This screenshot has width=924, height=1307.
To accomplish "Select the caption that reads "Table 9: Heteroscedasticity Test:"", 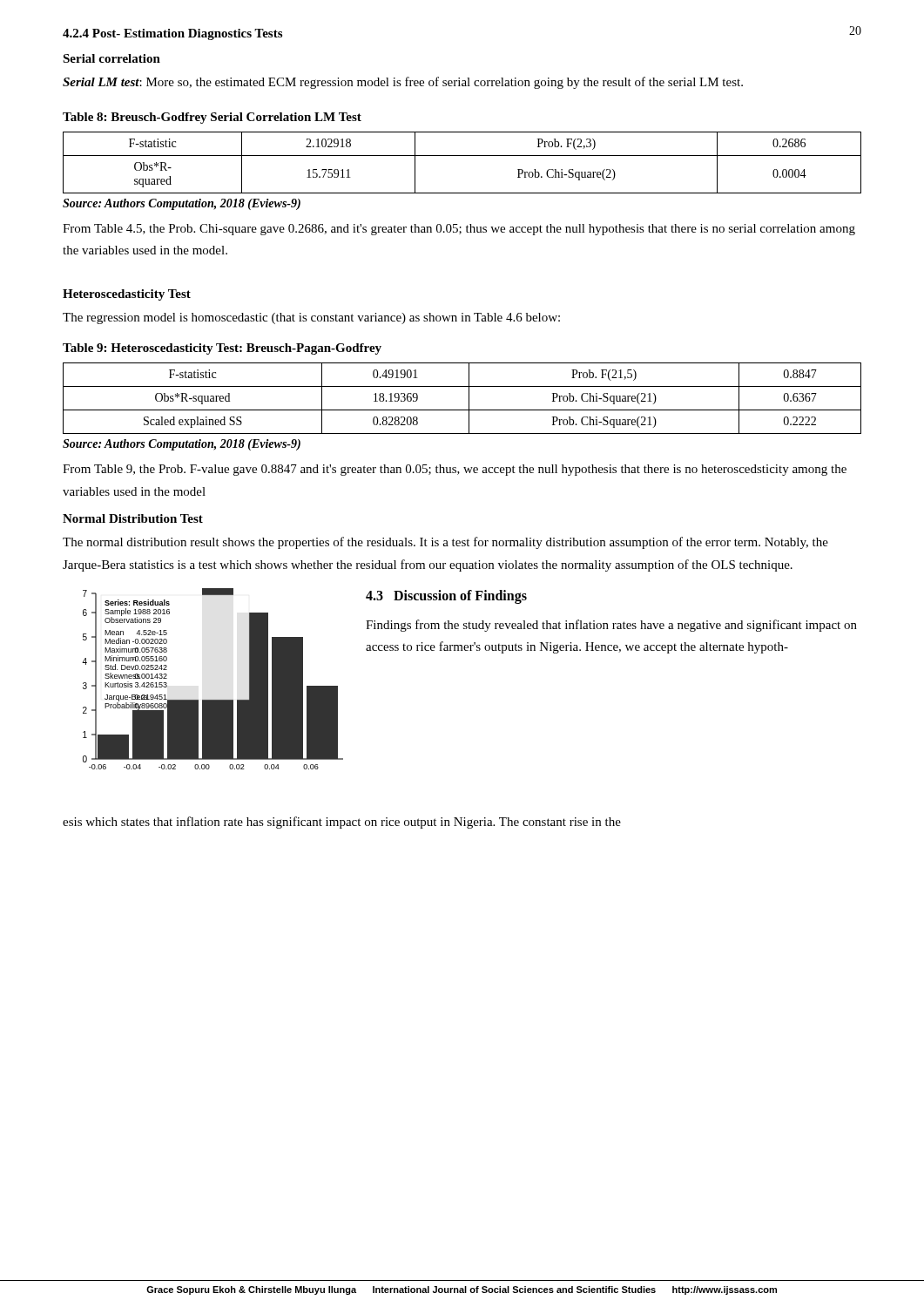I will pos(222,348).
